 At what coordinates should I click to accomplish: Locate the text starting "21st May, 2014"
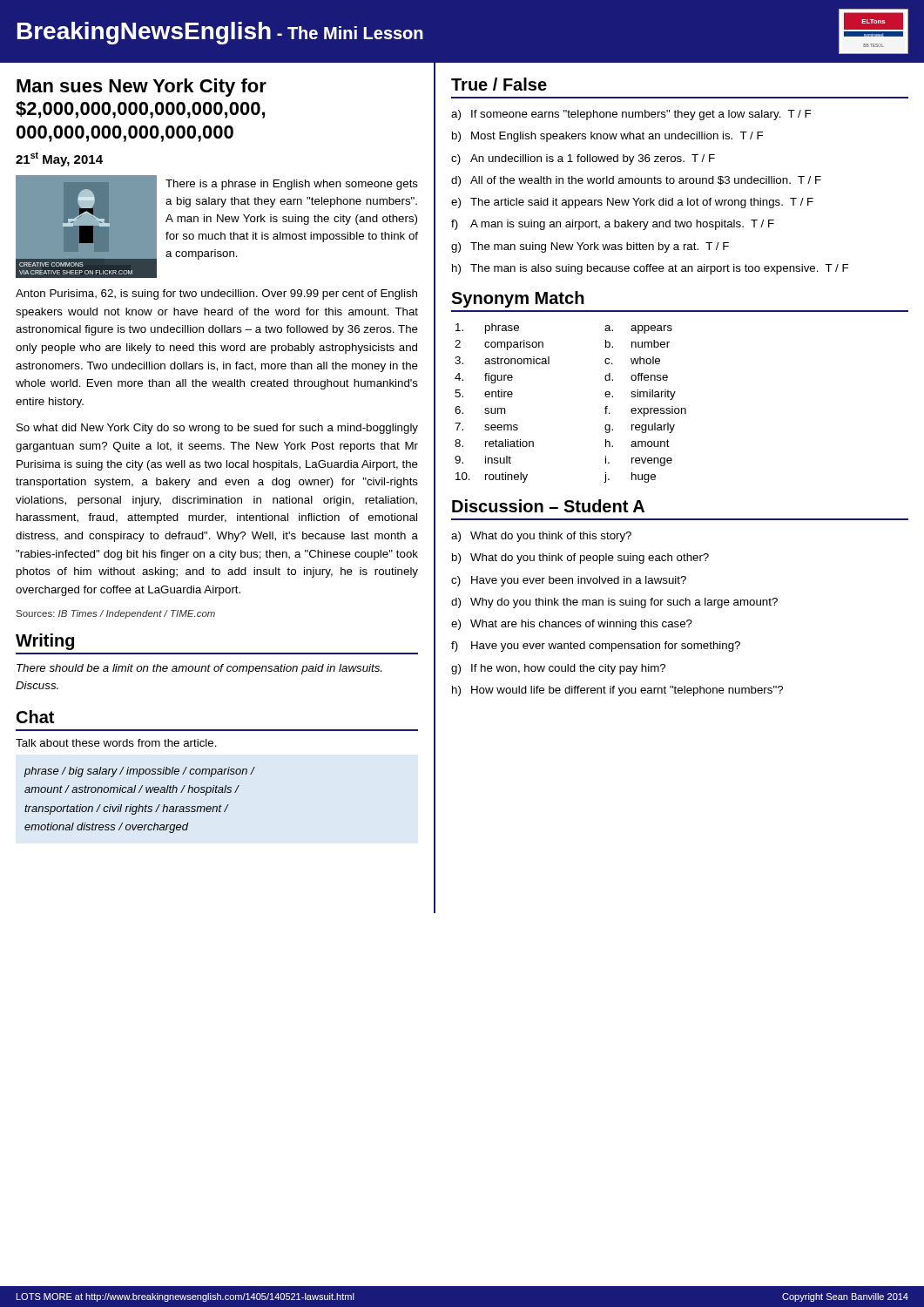(59, 158)
